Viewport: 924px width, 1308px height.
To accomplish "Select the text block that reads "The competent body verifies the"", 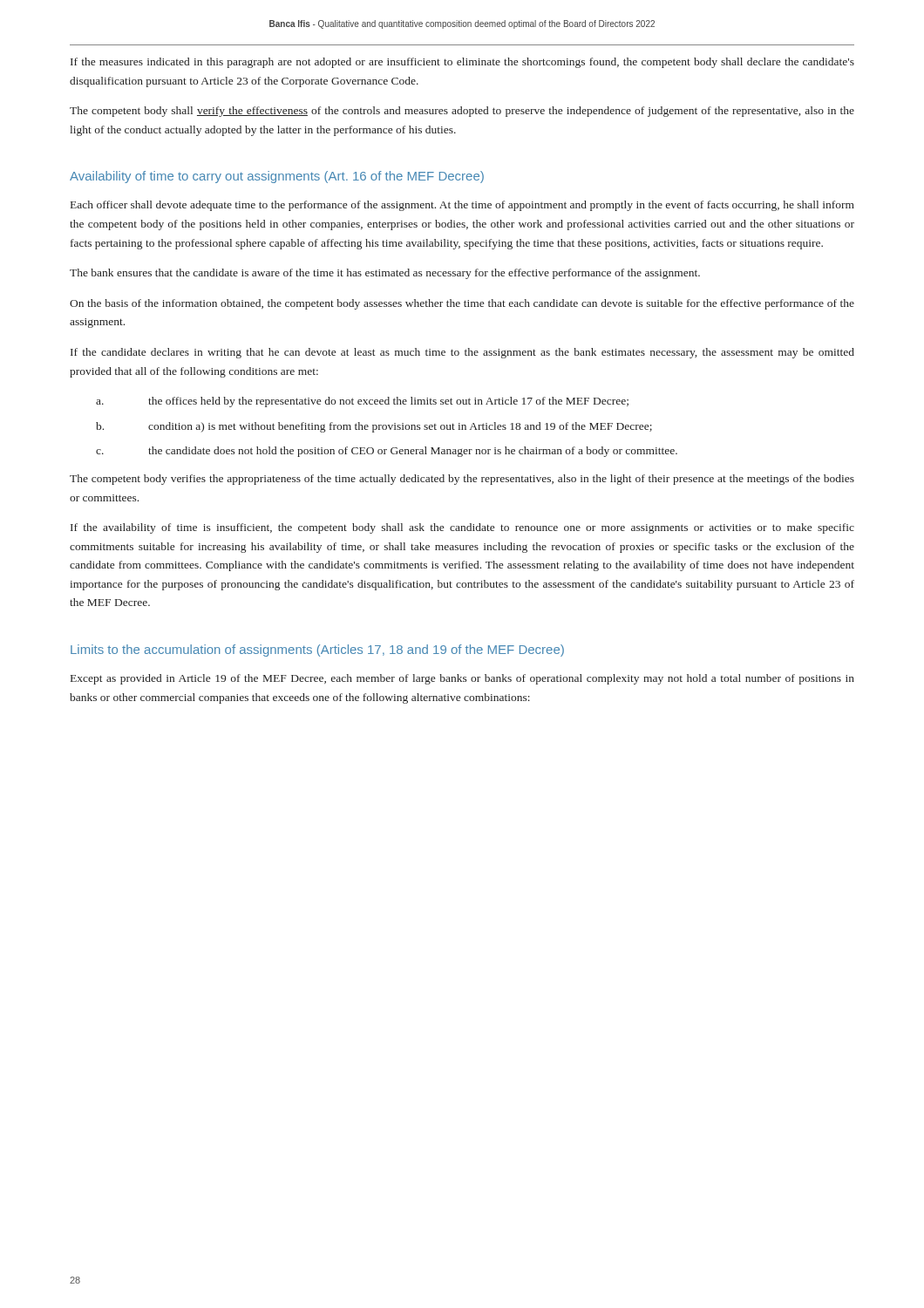I will 462,488.
